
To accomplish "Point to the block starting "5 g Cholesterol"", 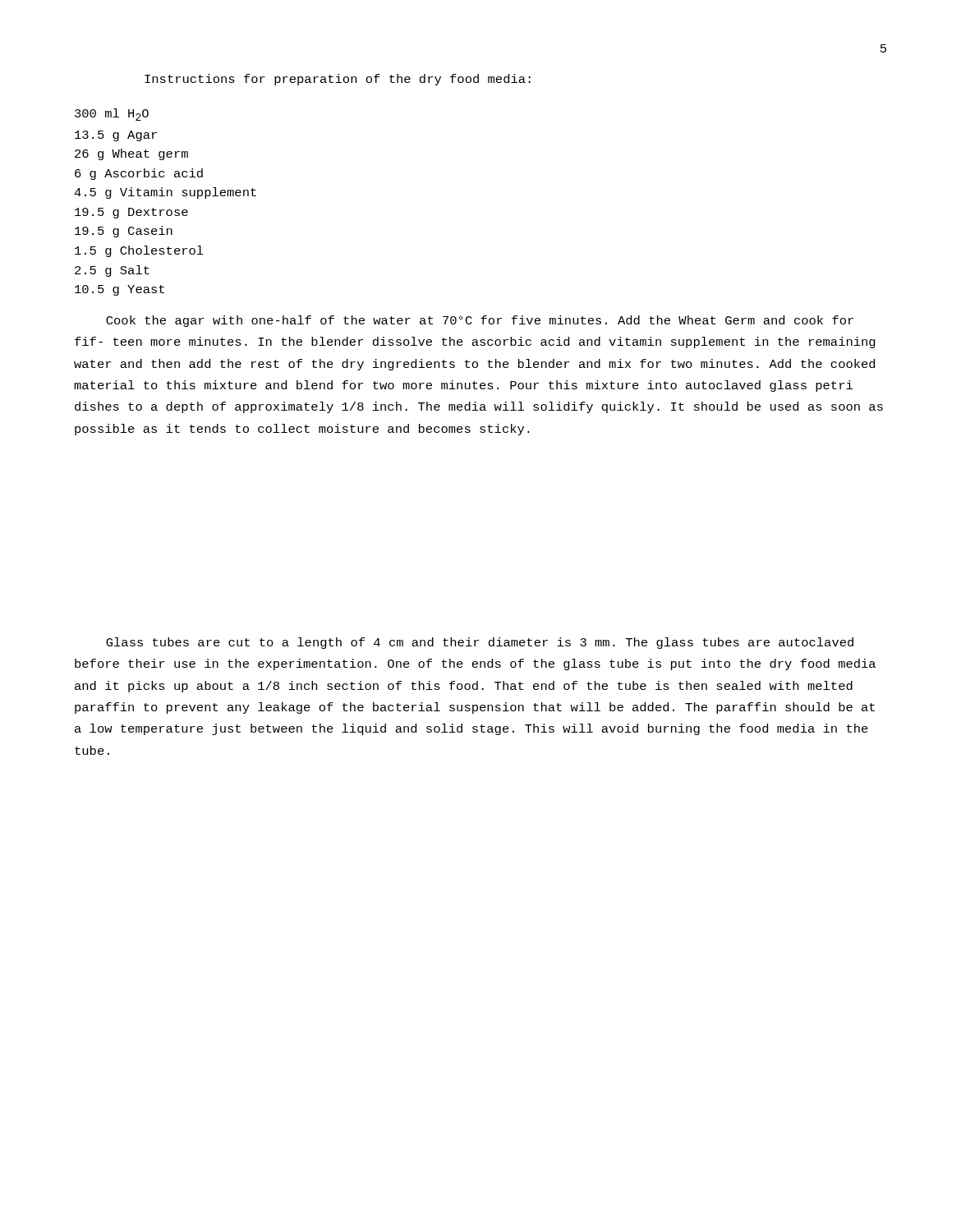I will click(x=139, y=251).
